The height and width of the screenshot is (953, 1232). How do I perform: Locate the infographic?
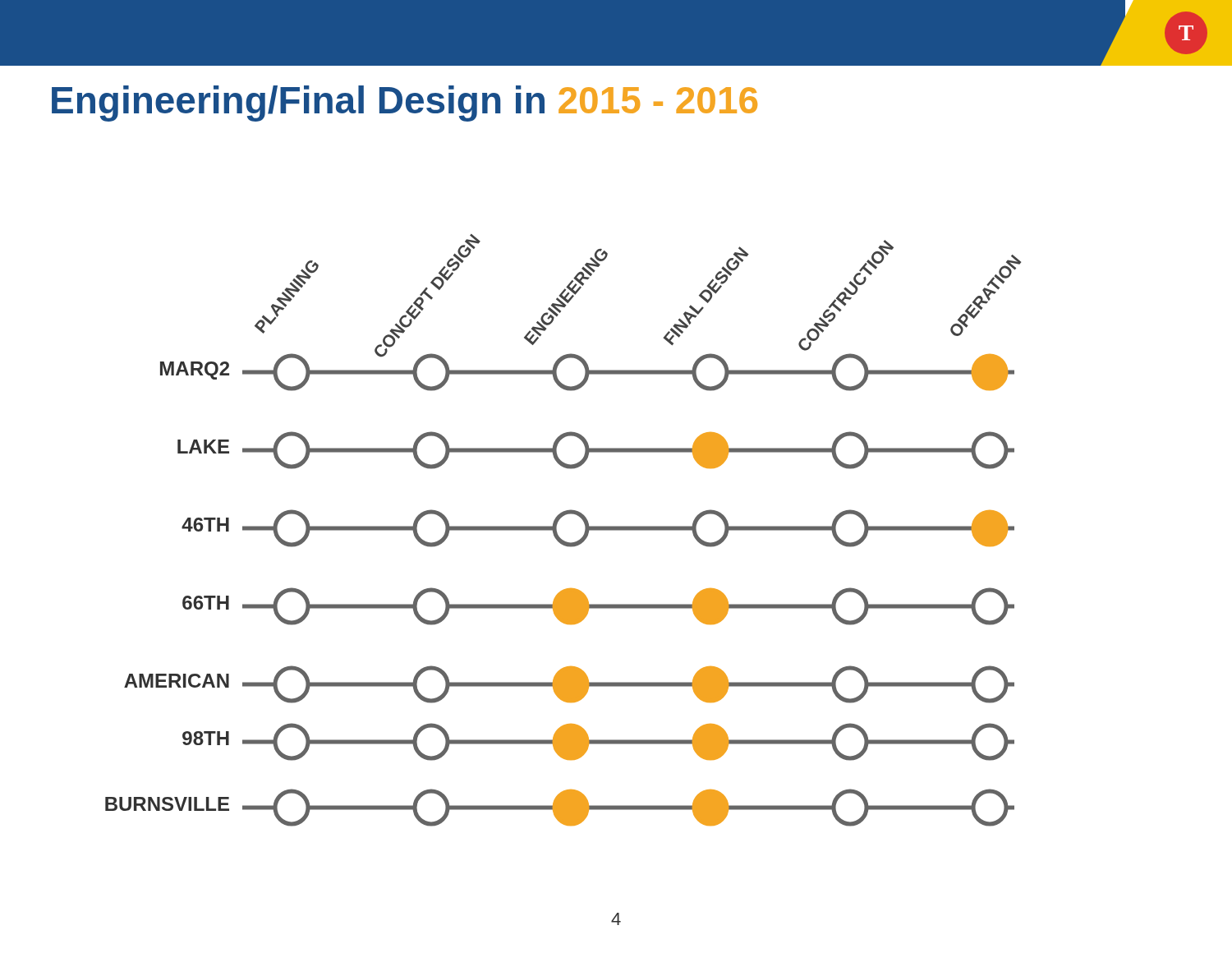(616, 485)
